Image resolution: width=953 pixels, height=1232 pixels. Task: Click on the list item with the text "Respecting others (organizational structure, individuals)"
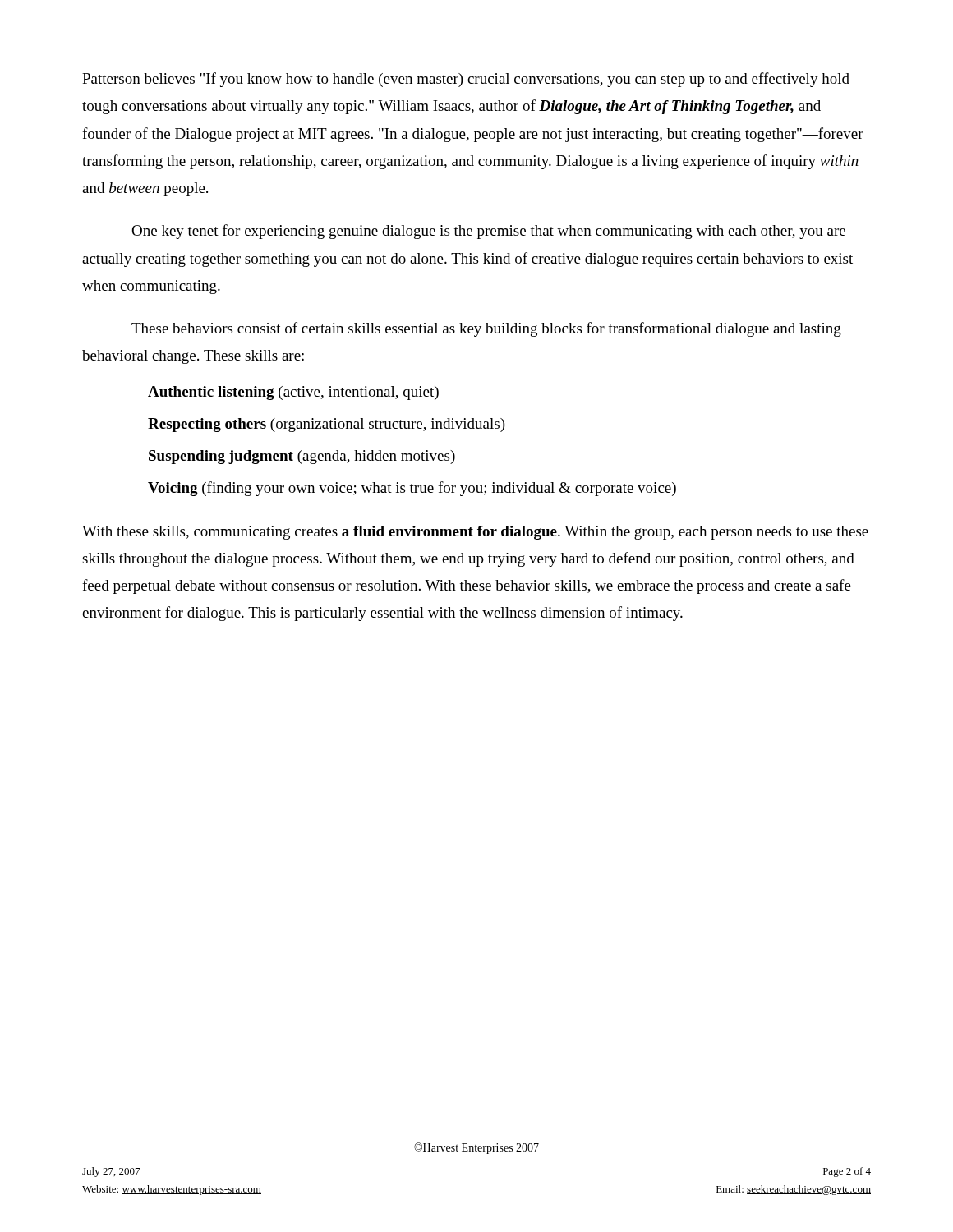(327, 423)
